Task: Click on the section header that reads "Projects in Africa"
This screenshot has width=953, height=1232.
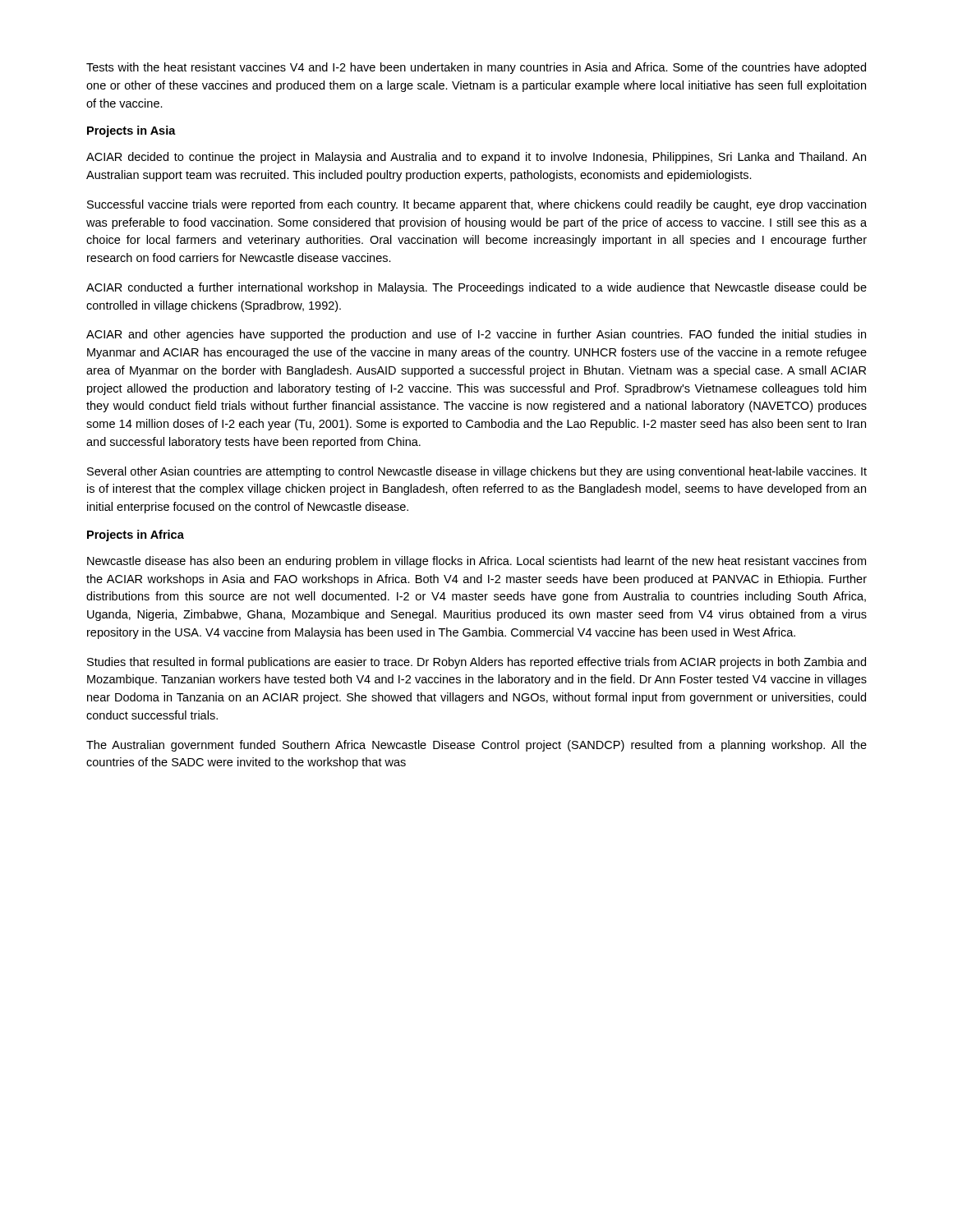Action: point(135,535)
